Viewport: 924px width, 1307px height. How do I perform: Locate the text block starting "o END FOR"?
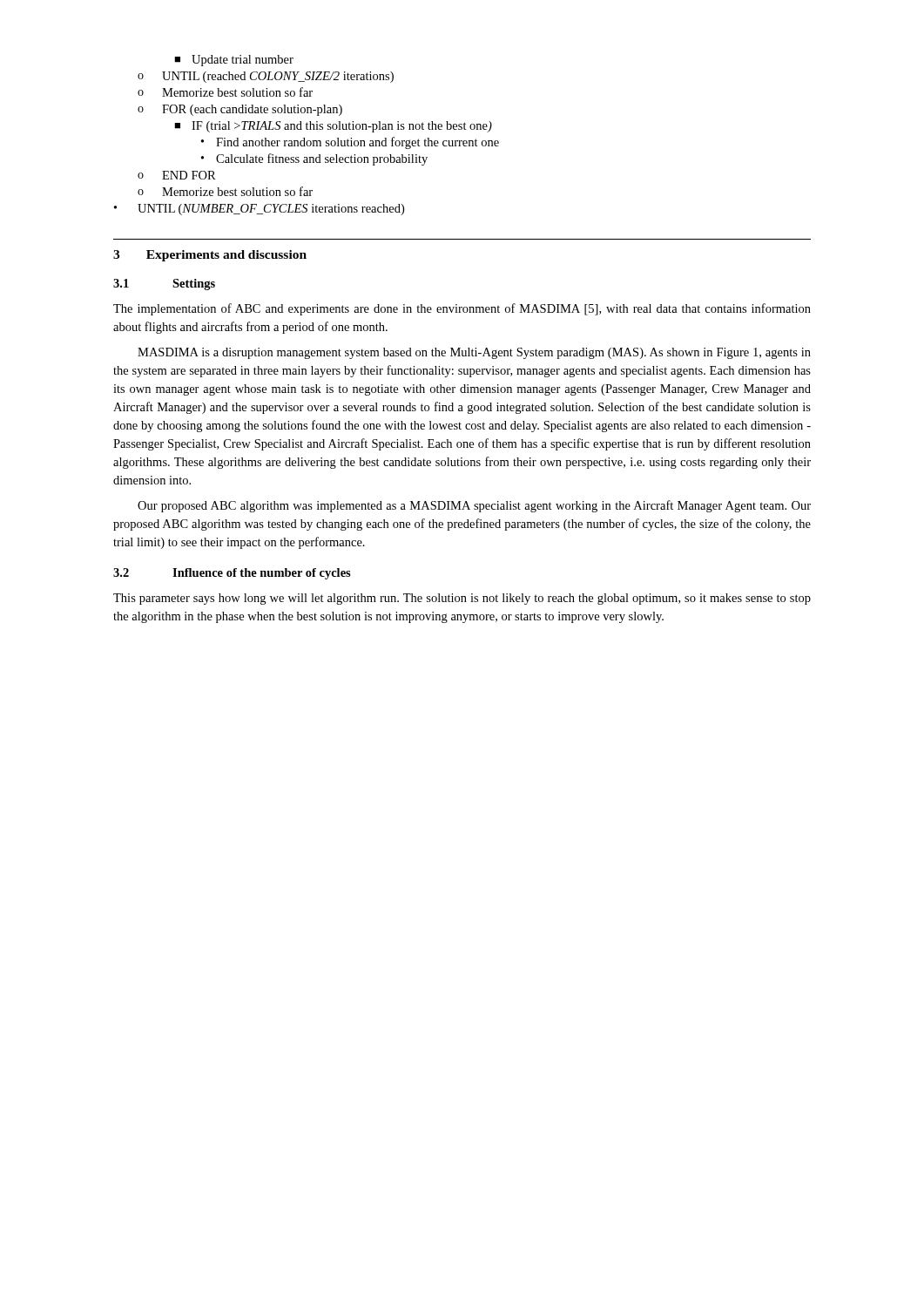[x=177, y=175]
